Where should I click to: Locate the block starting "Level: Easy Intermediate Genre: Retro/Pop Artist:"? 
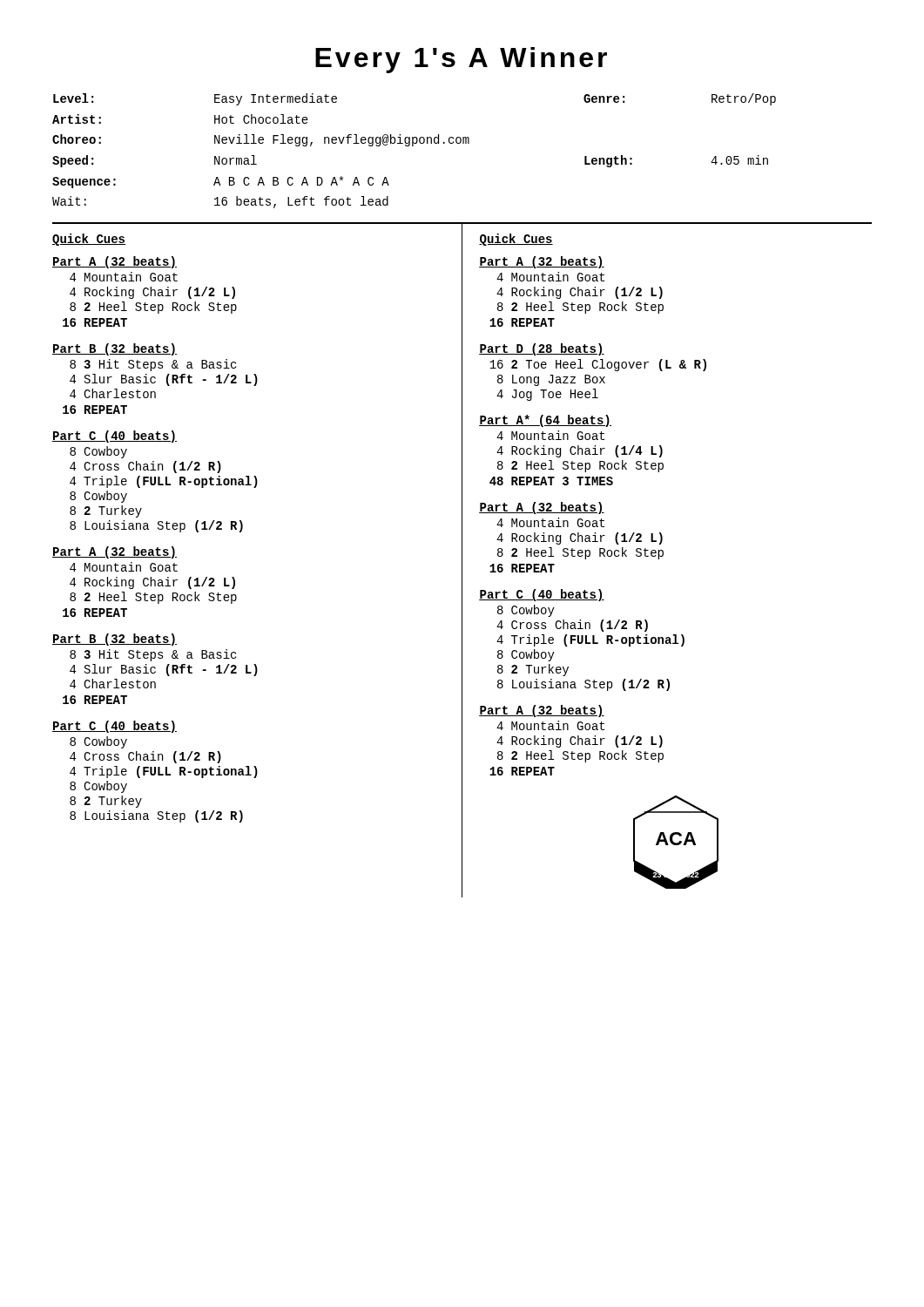point(462,152)
